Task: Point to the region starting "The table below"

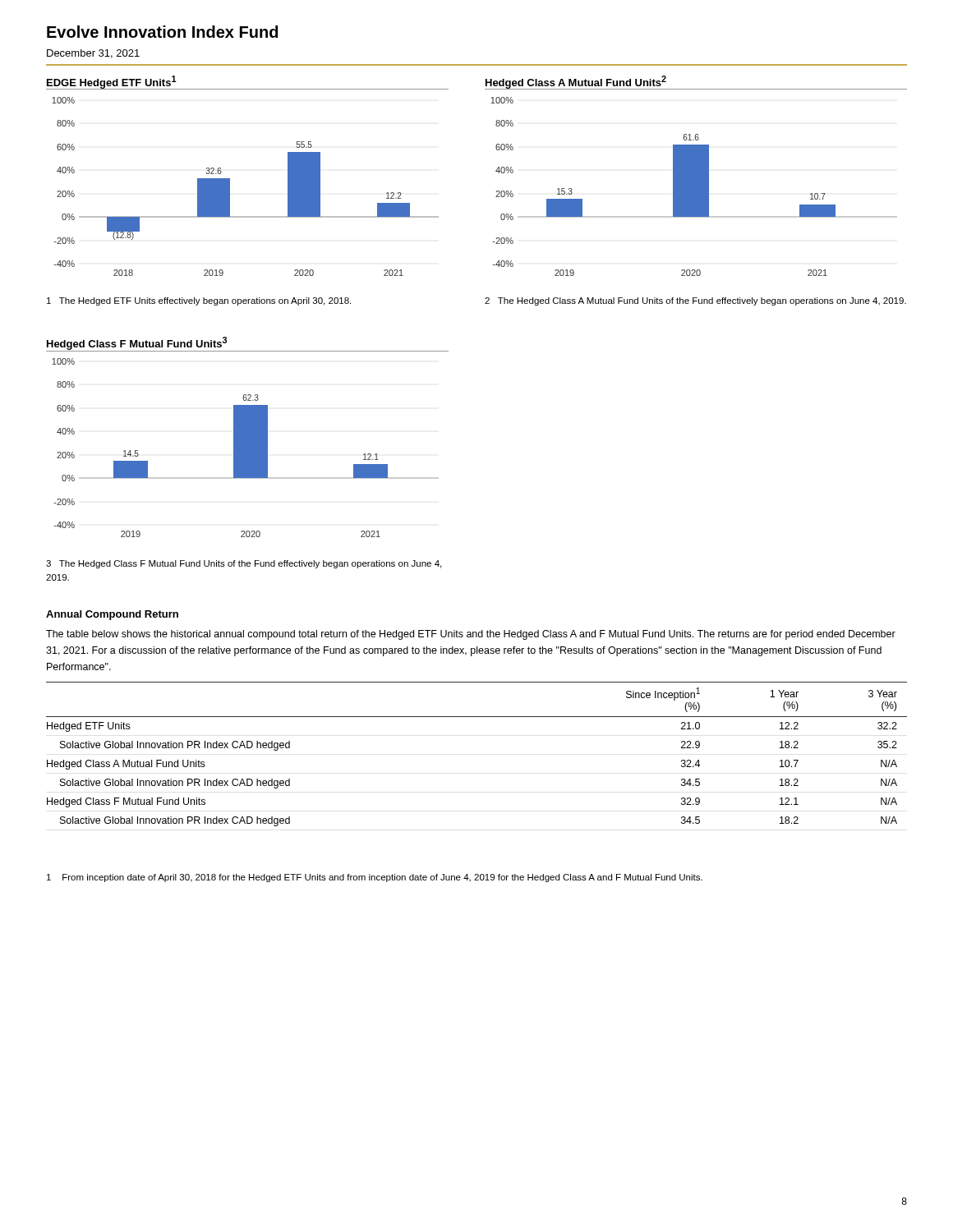Action: point(471,650)
